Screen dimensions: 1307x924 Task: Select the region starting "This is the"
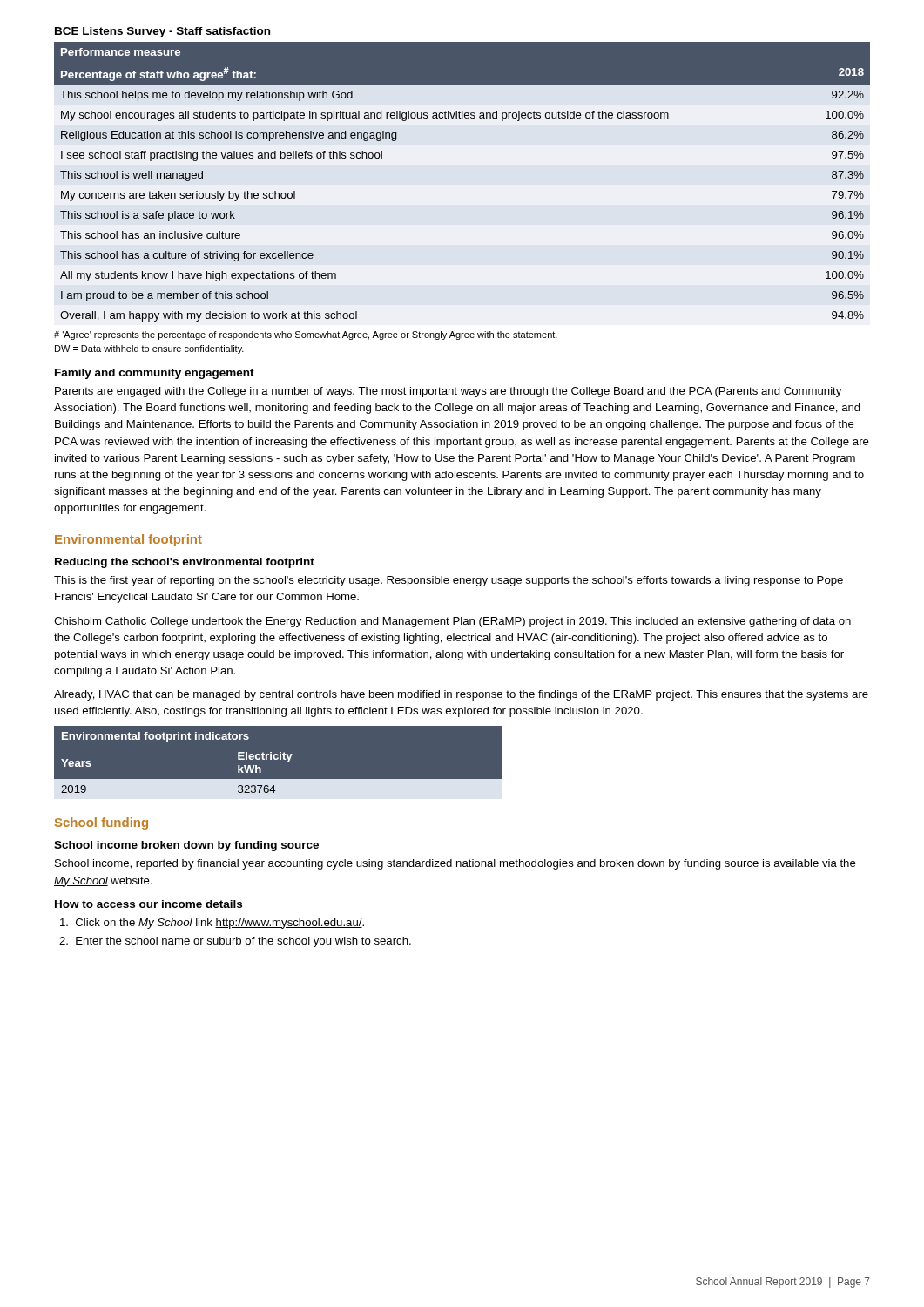click(x=449, y=588)
